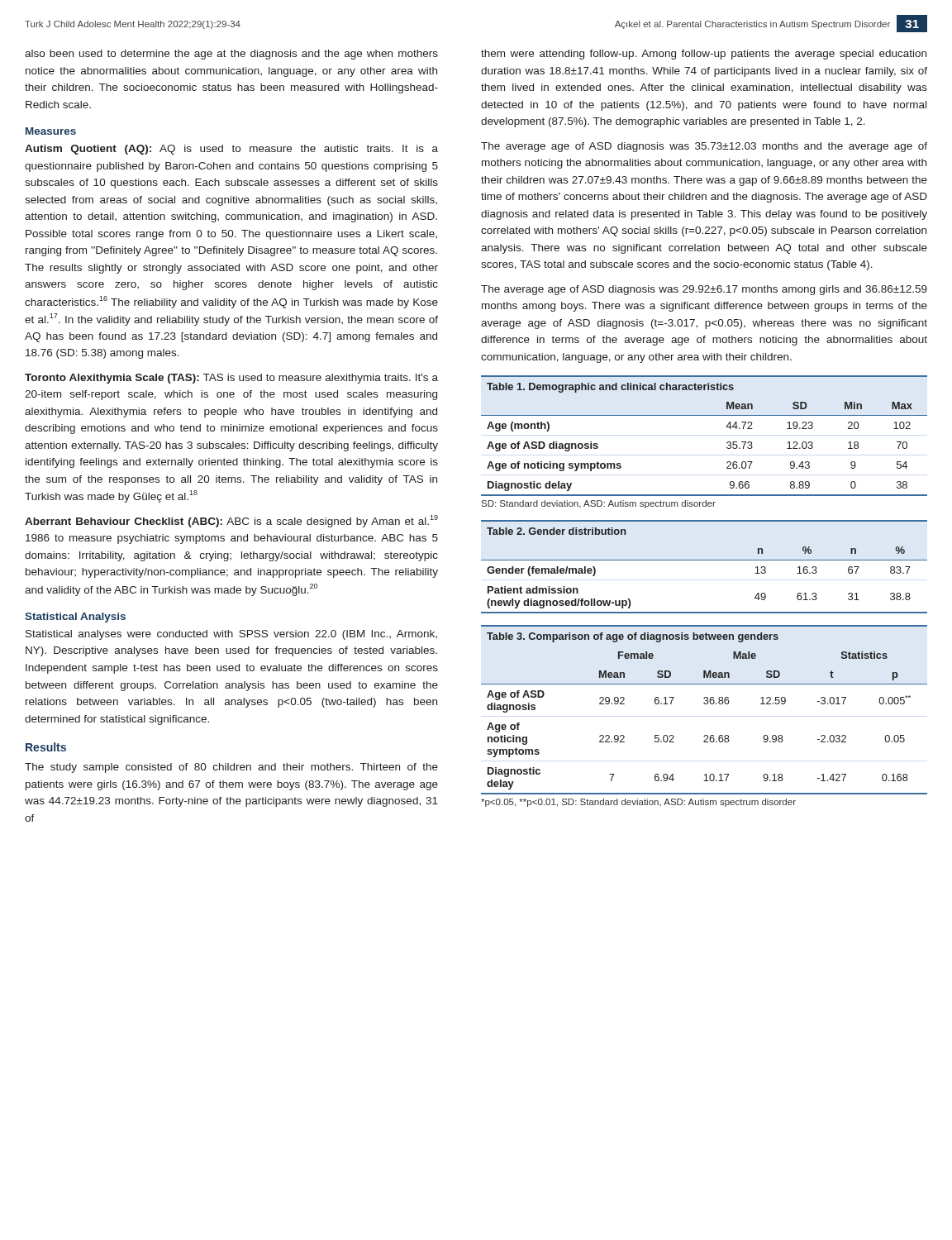Find the table that mentions "0.005 **"
This screenshot has width=952, height=1240.
tap(704, 716)
